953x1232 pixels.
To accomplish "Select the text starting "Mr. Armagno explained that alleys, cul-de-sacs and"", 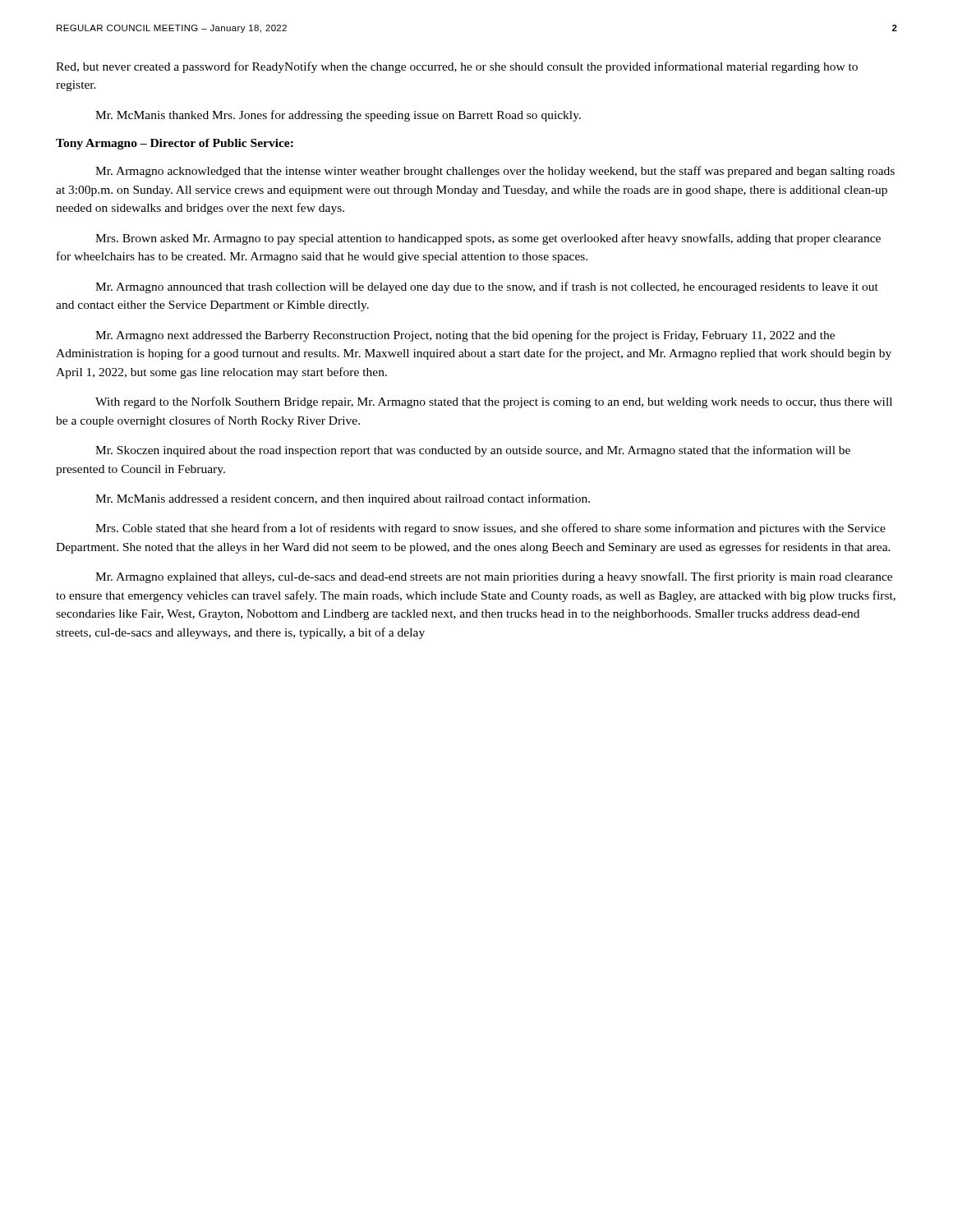I will pos(476,604).
